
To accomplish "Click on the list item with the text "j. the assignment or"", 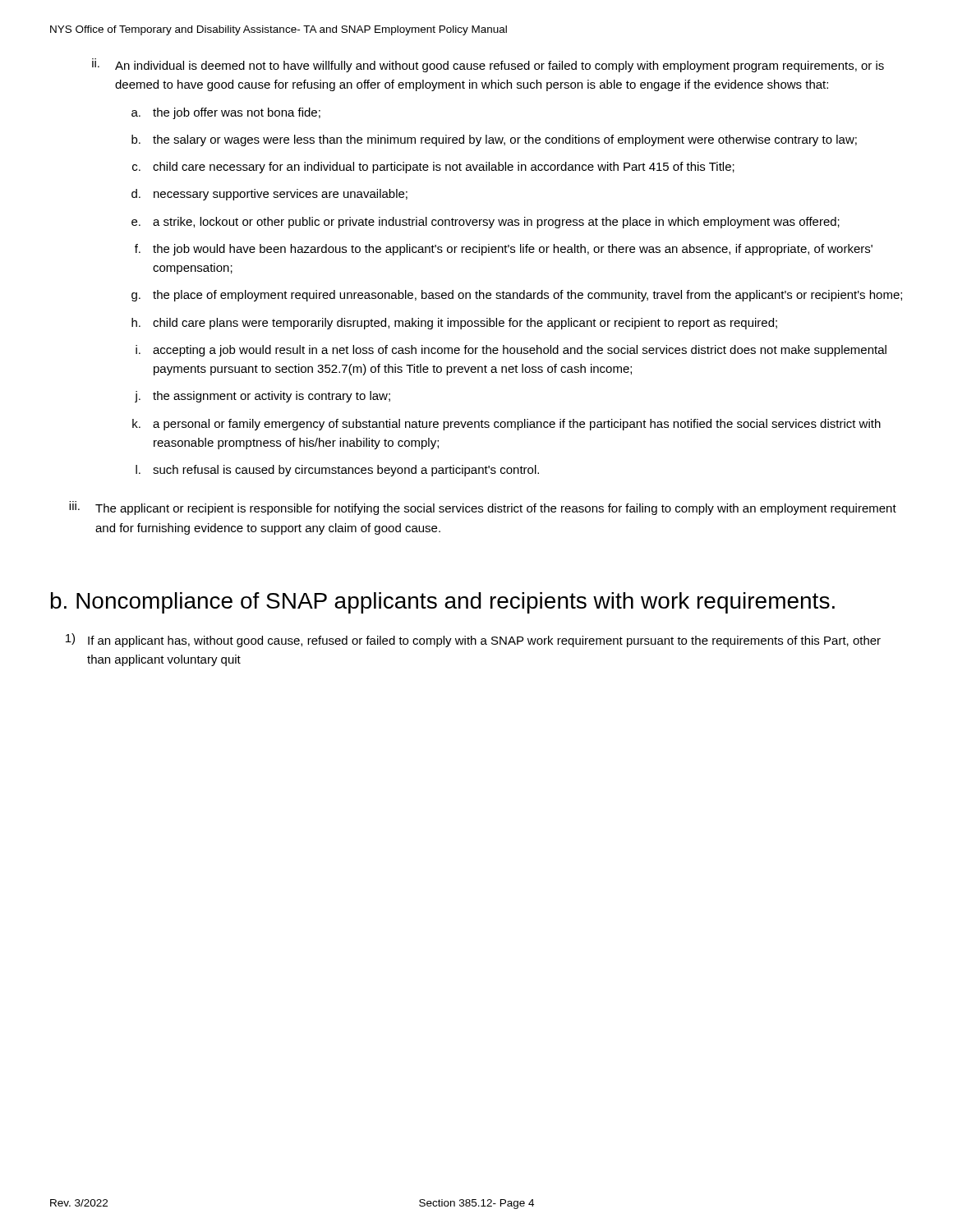I will click(x=262, y=397).
